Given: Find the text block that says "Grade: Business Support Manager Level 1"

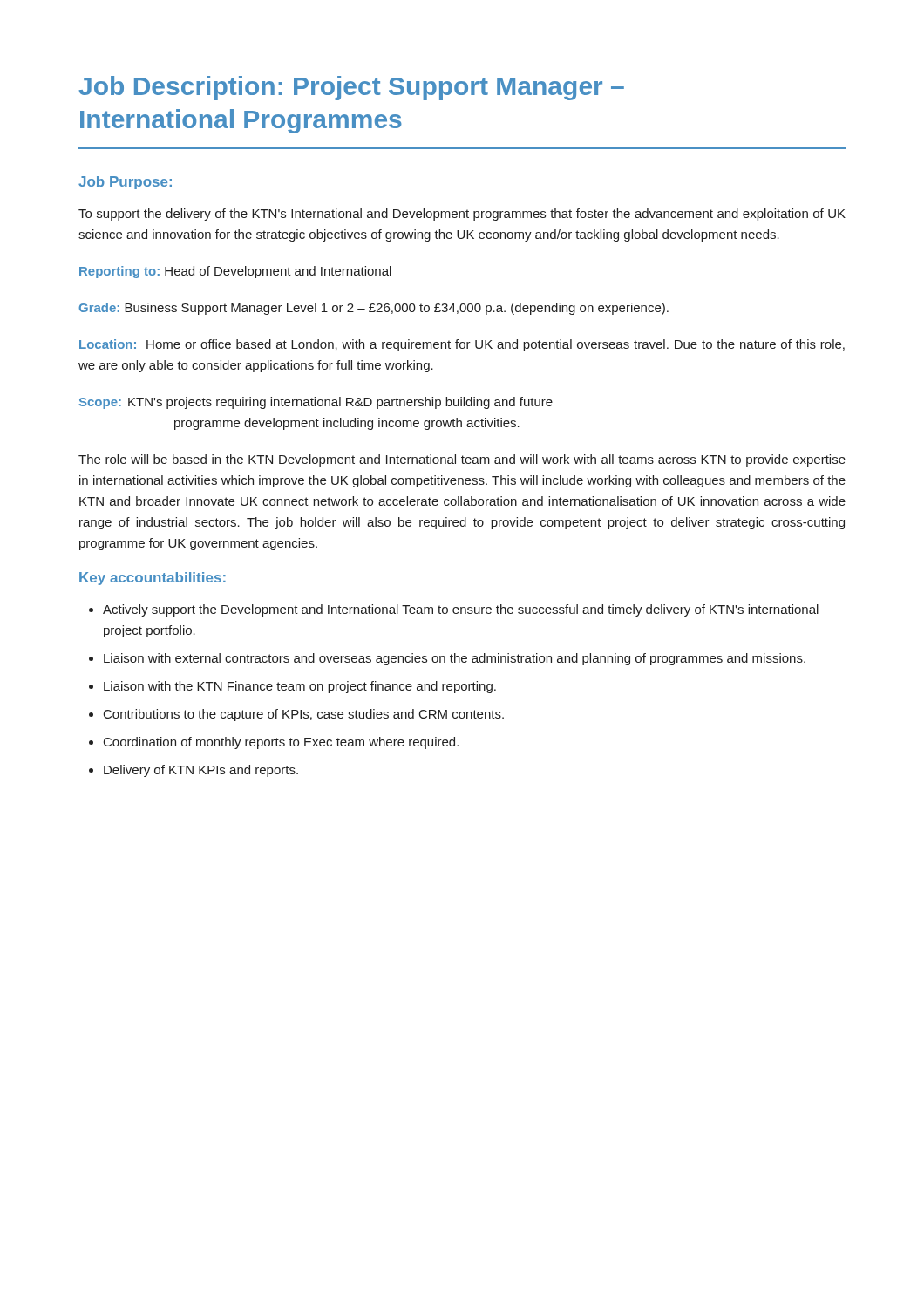Looking at the screenshot, I should pyautogui.click(x=374, y=307).
